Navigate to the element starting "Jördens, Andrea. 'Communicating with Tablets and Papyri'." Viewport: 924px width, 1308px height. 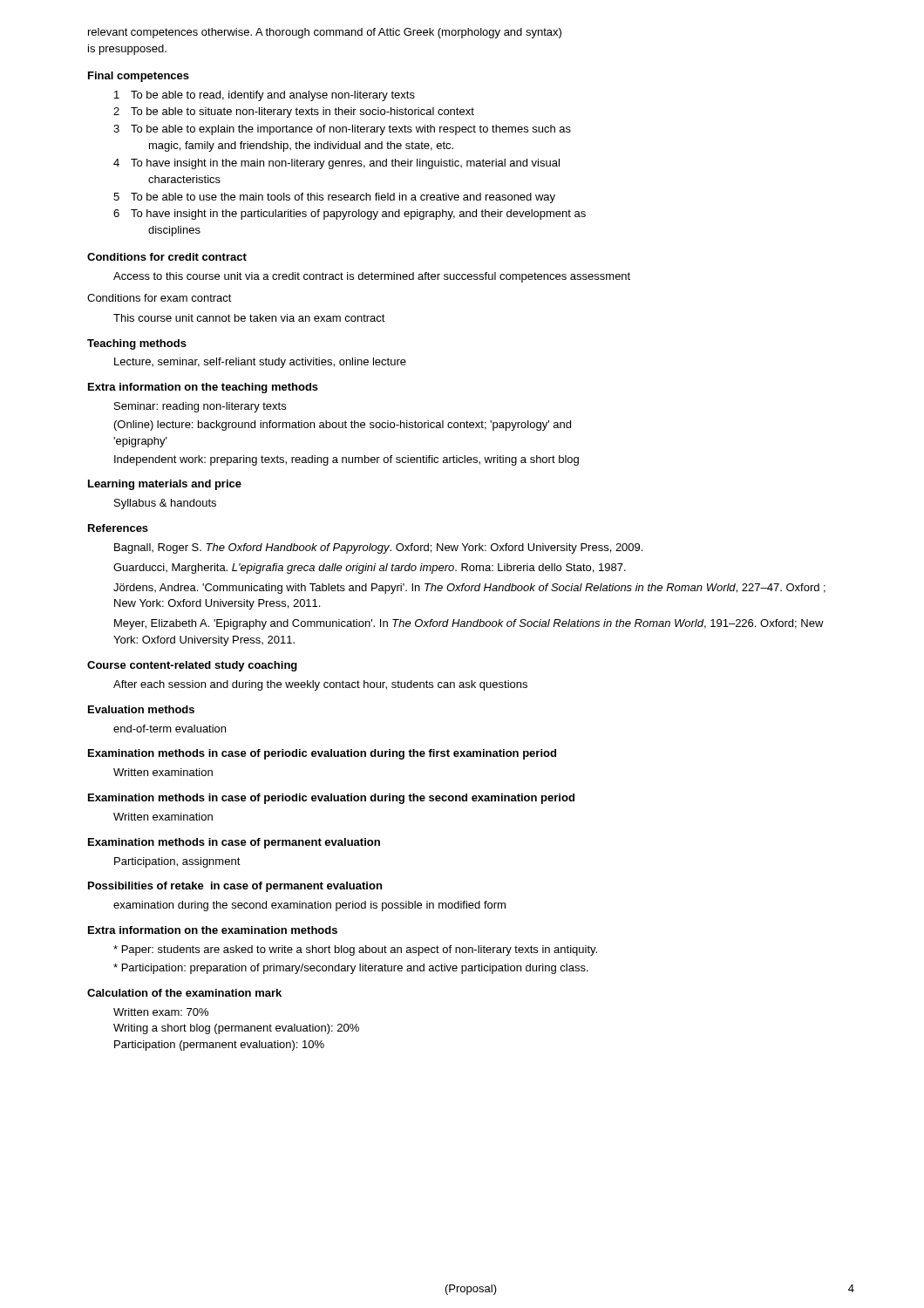point(470,595)
